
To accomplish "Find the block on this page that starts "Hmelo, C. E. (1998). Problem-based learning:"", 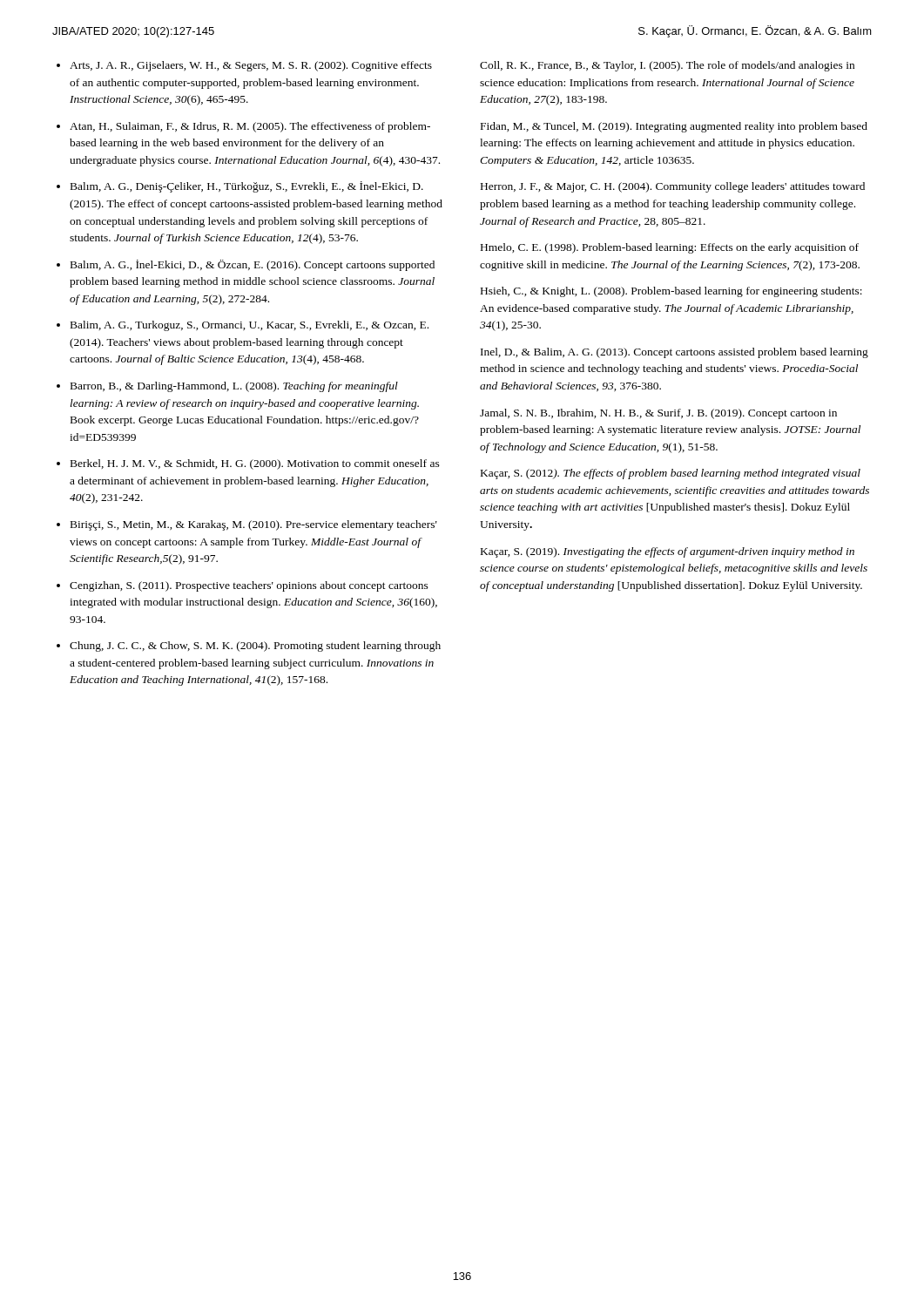I will click(670, 256).
